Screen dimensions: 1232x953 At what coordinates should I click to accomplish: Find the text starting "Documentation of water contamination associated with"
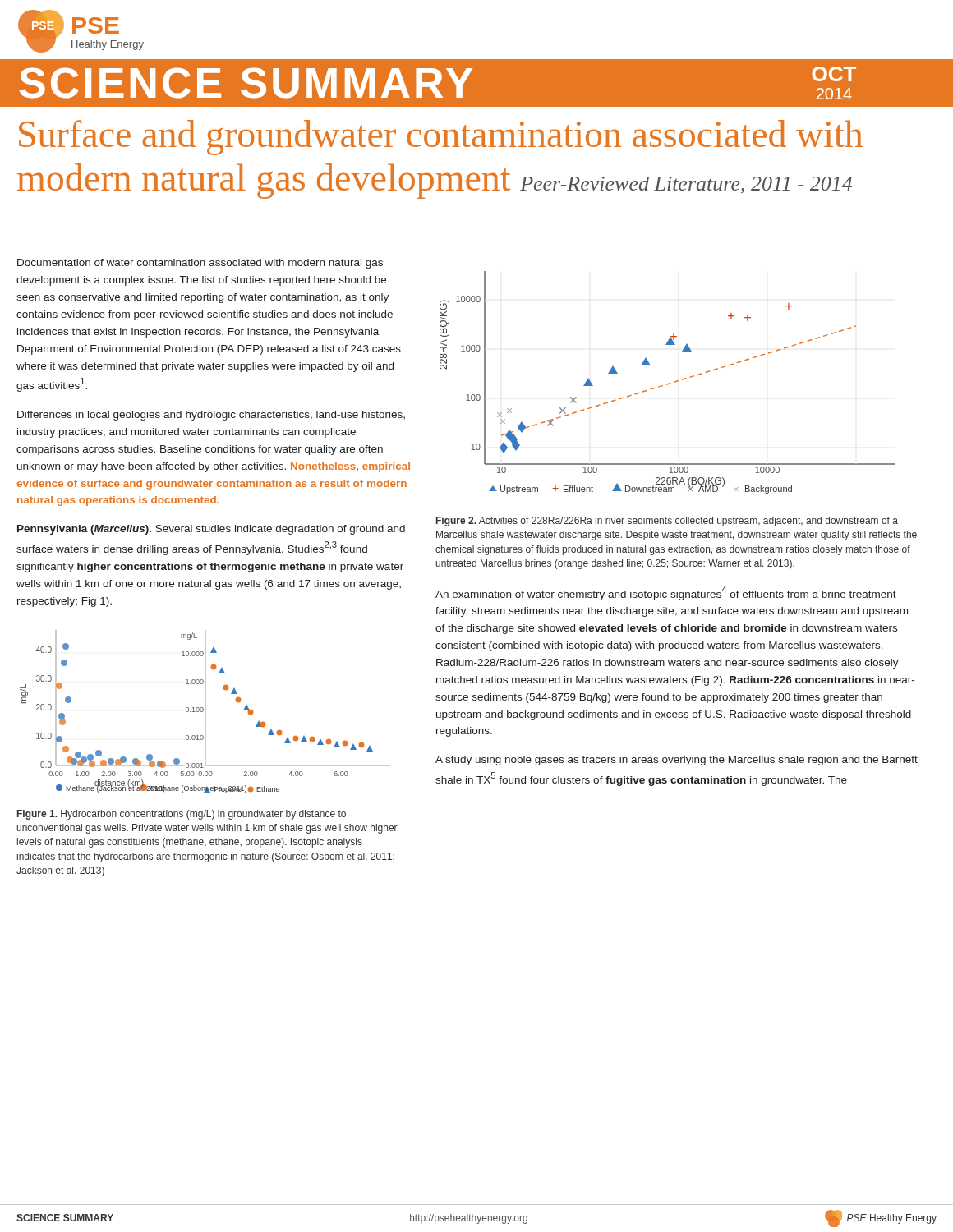point(209,324)
